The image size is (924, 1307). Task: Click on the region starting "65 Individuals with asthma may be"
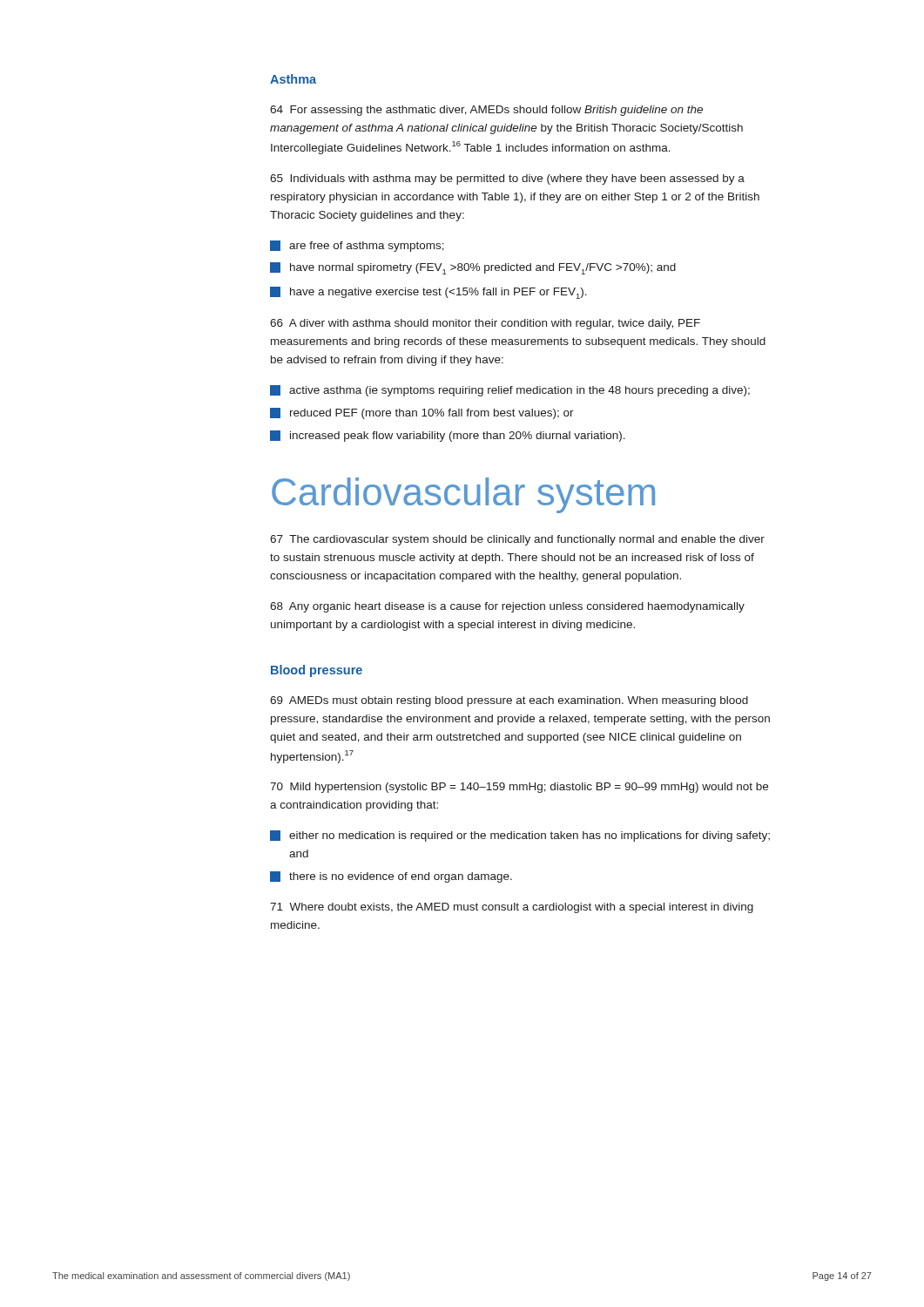[523, 197]
